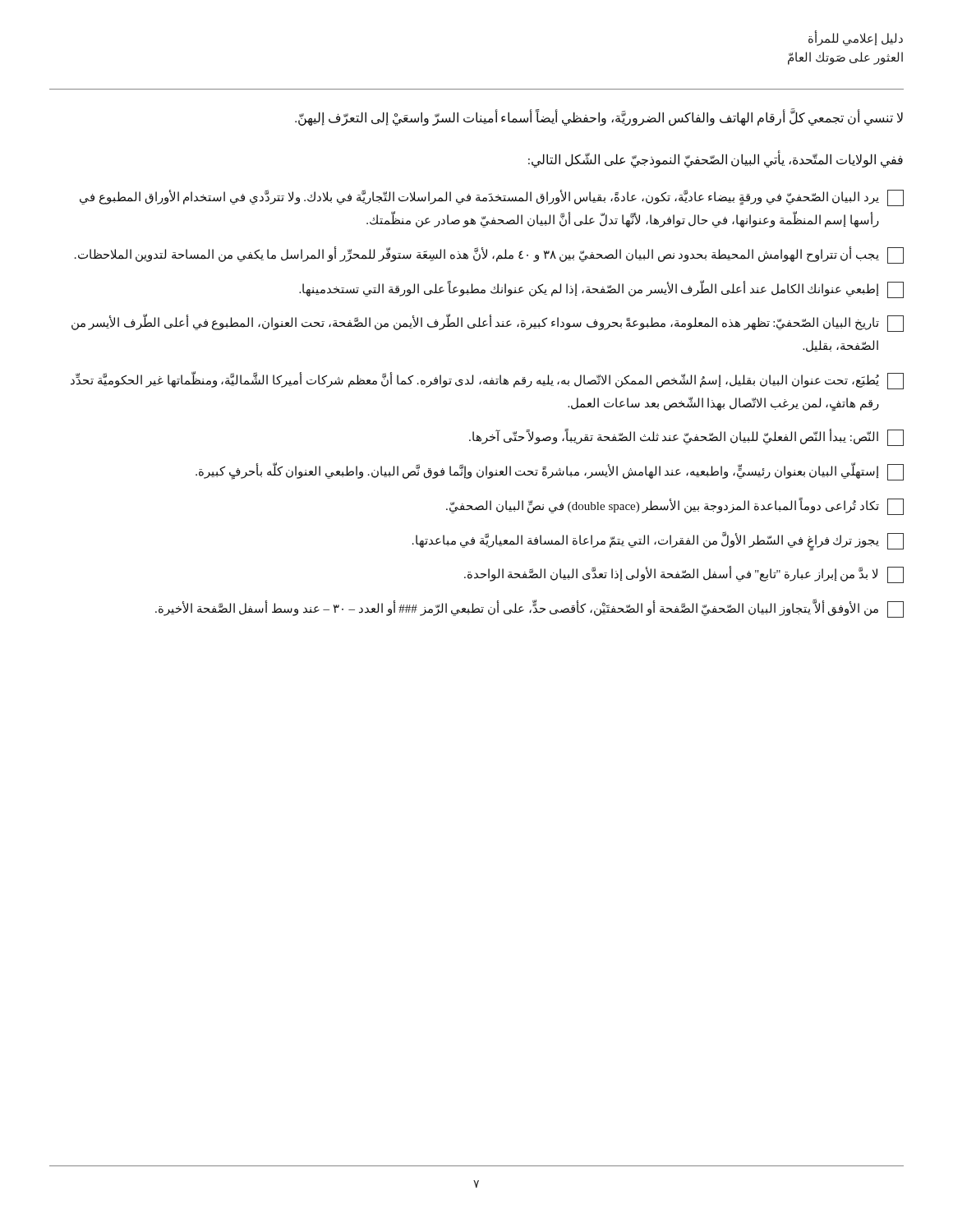Navigate to the region starting "إطبعي عنوانك الكامل عند أعلى"
The height and width of the screenshot is (1232, 953).
pos(476,289)
